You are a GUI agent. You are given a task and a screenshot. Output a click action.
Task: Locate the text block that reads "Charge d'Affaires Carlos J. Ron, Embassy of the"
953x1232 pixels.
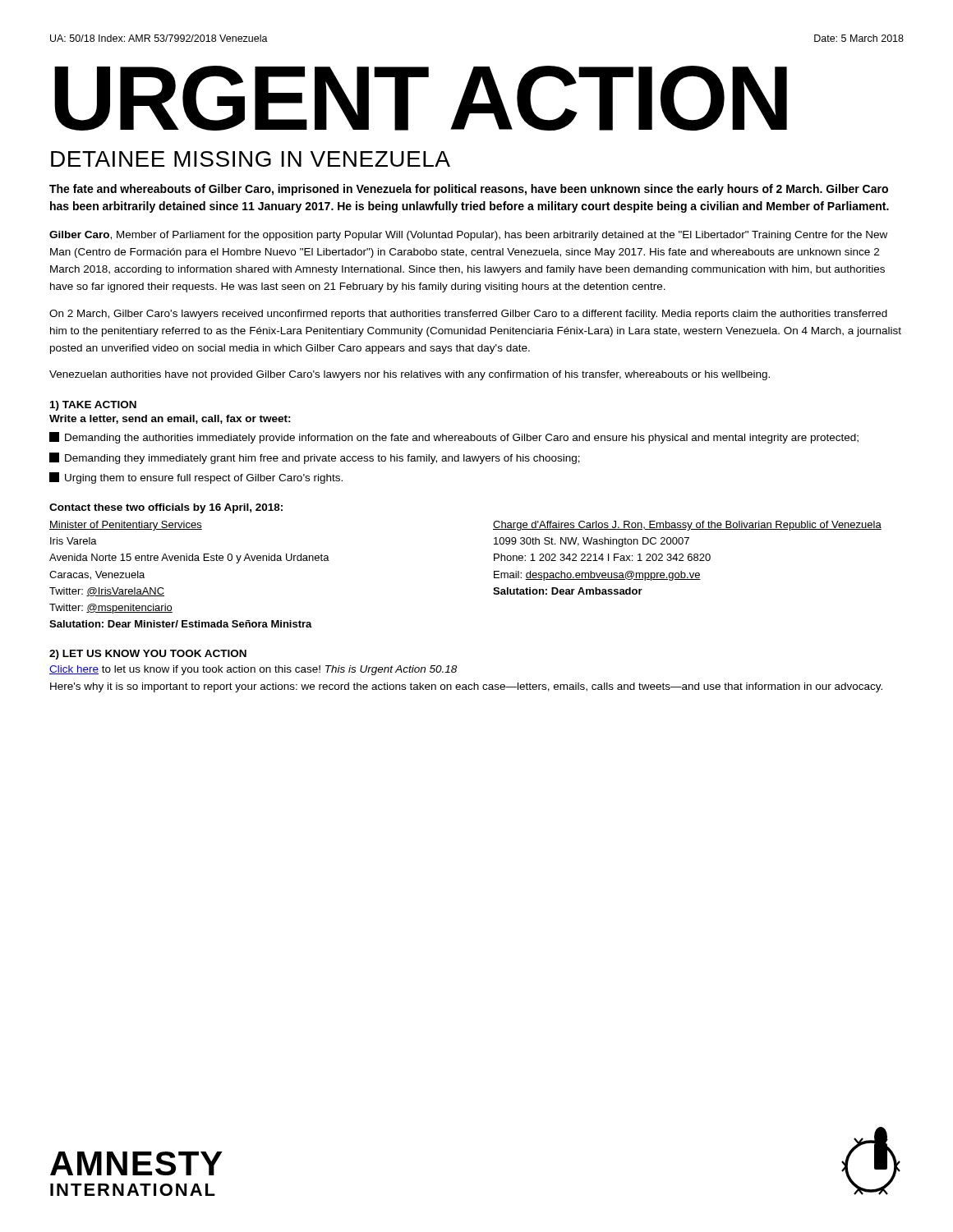point(687,558)
